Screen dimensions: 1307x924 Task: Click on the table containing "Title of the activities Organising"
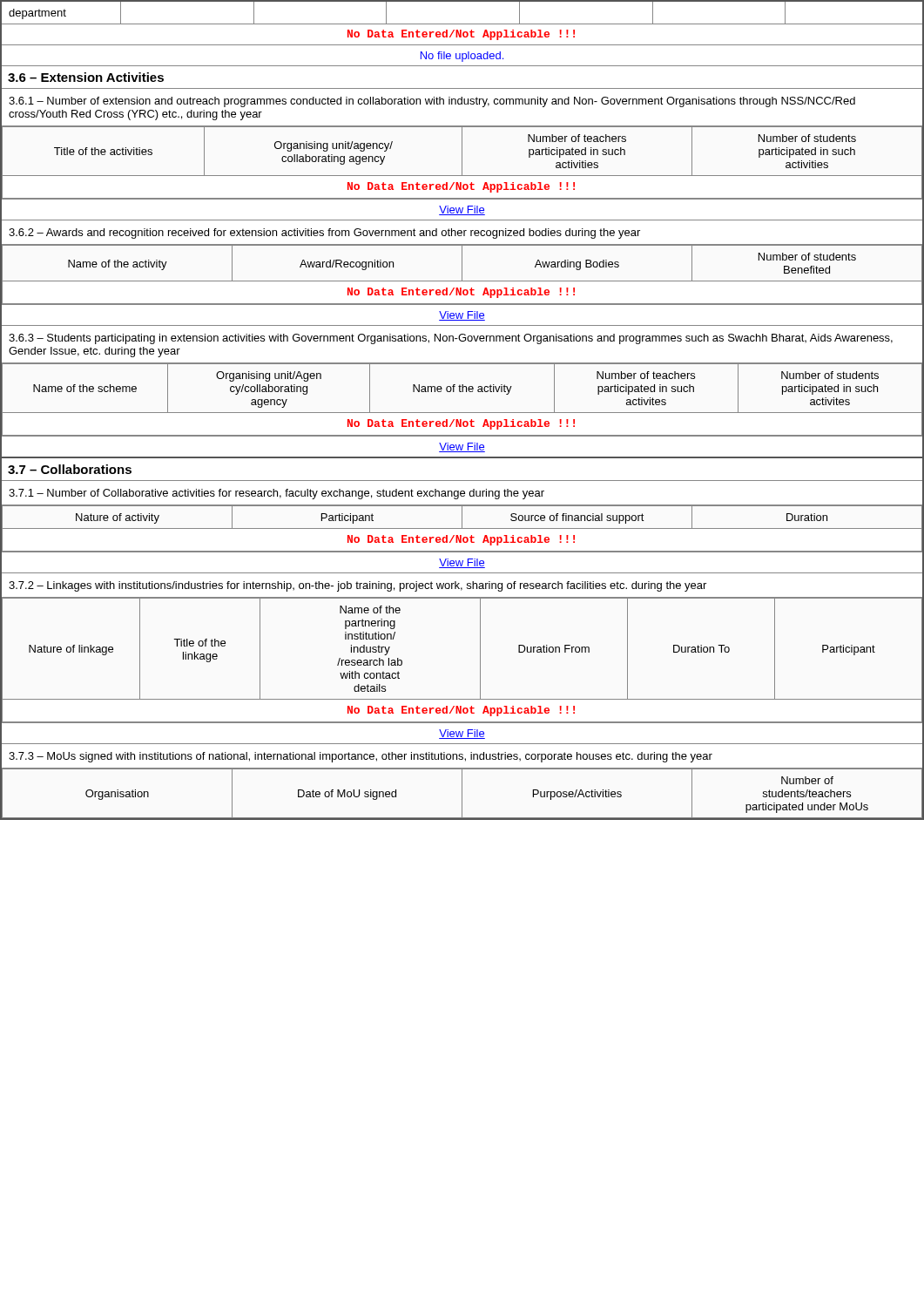(462, 163)
